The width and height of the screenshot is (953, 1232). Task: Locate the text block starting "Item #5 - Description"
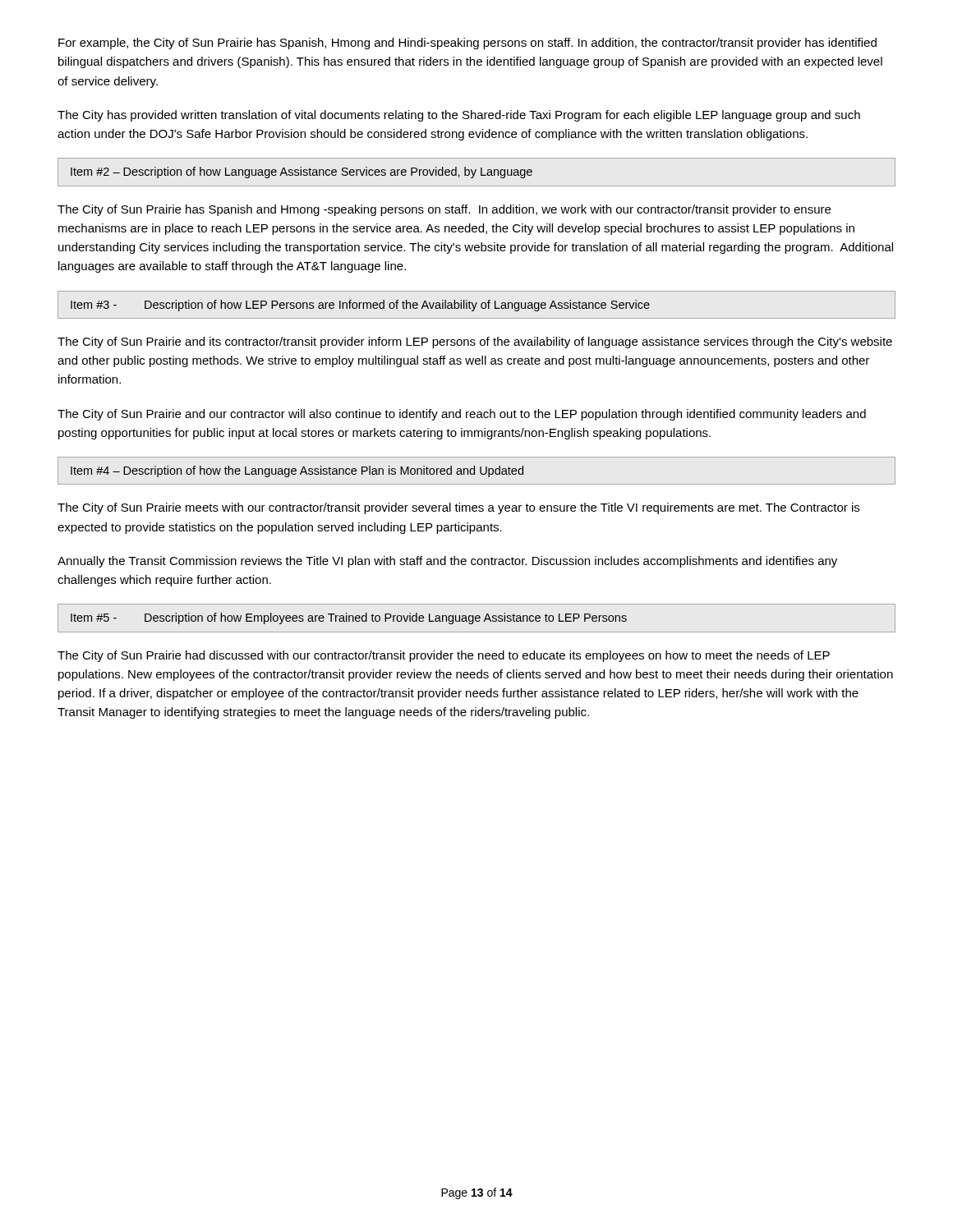(476, 618)
